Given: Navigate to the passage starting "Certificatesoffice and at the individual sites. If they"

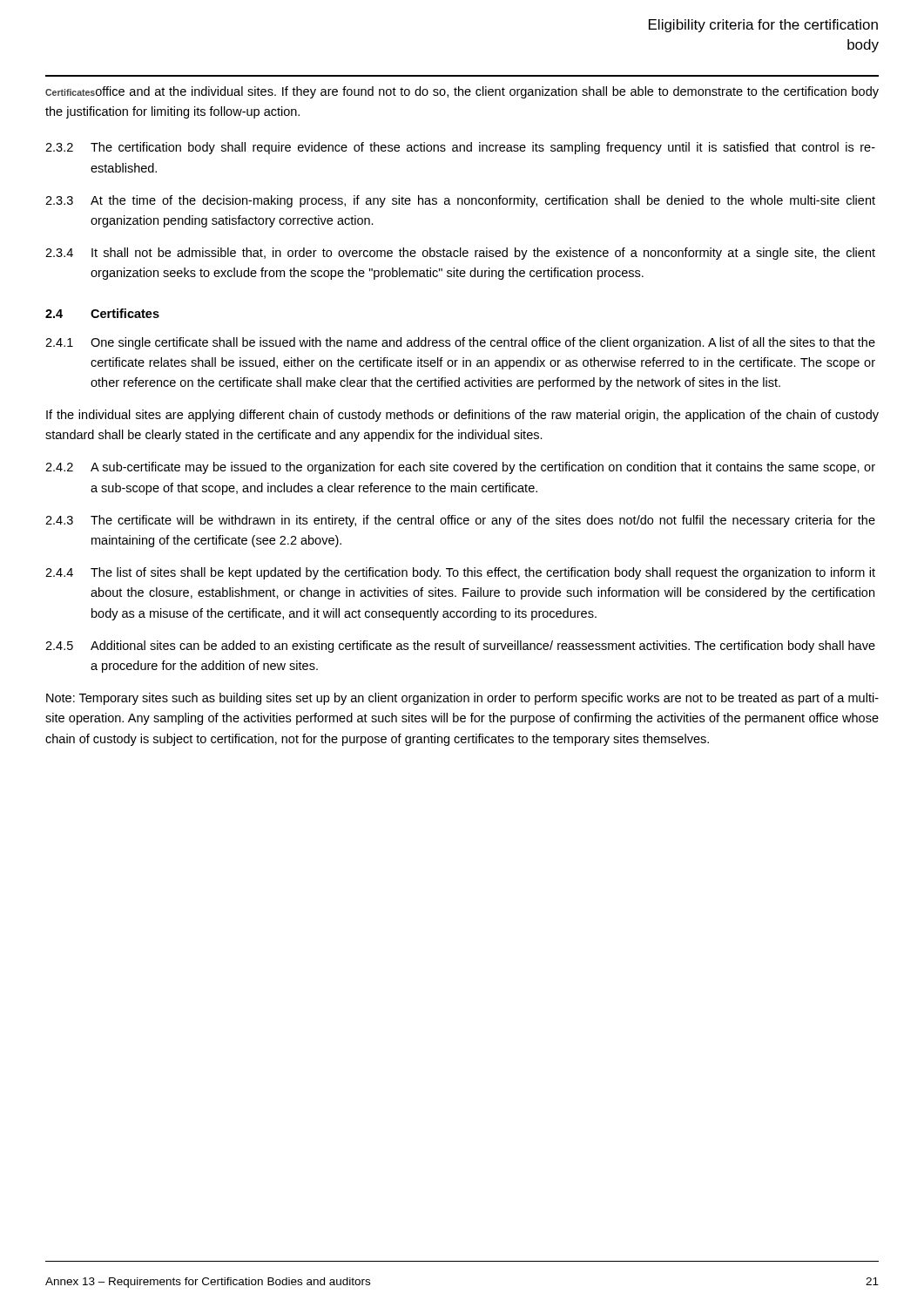Looking at the screenshot, I should 462,102.
